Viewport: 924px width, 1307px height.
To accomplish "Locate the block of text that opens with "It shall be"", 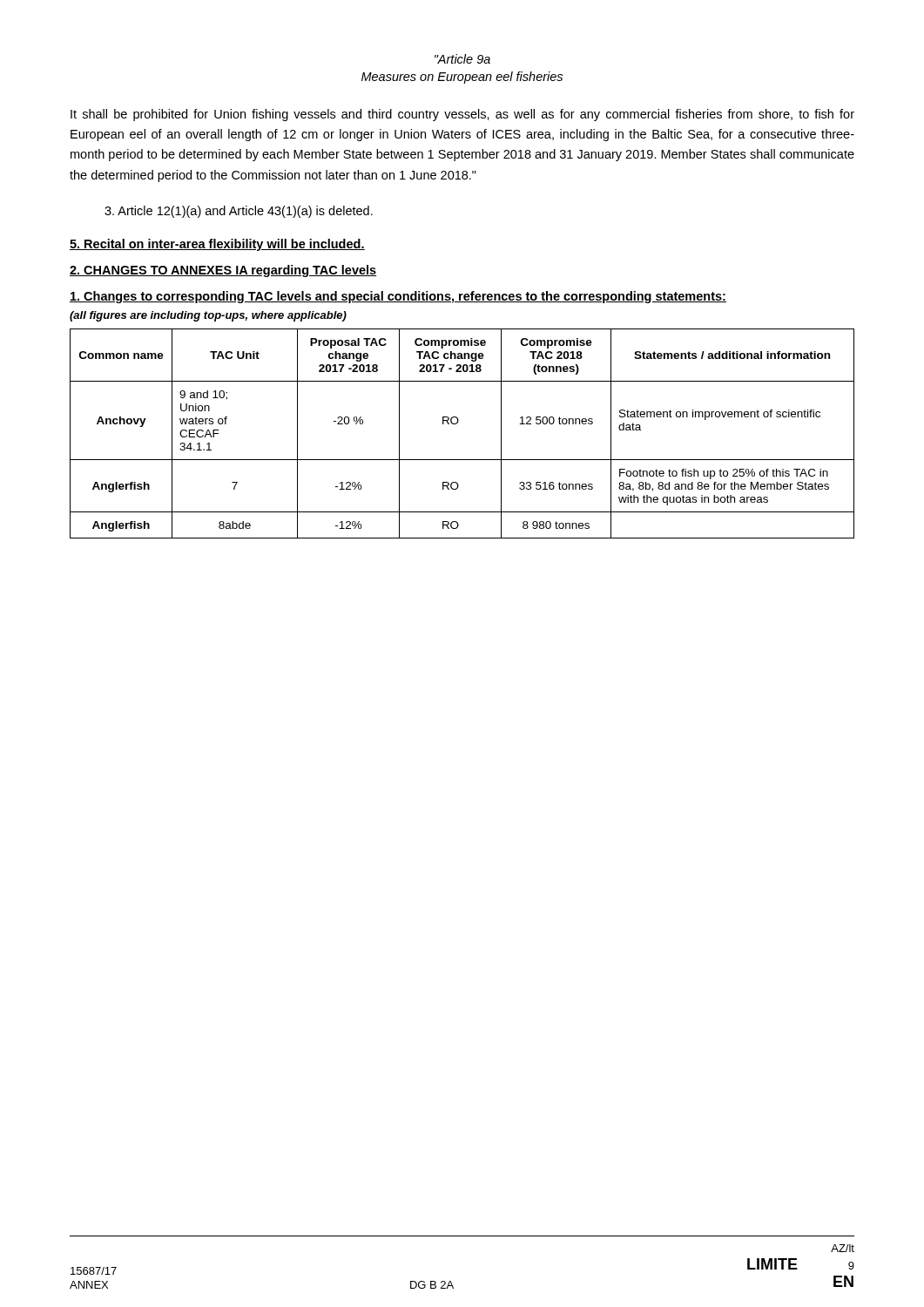I will click(462, 144).
